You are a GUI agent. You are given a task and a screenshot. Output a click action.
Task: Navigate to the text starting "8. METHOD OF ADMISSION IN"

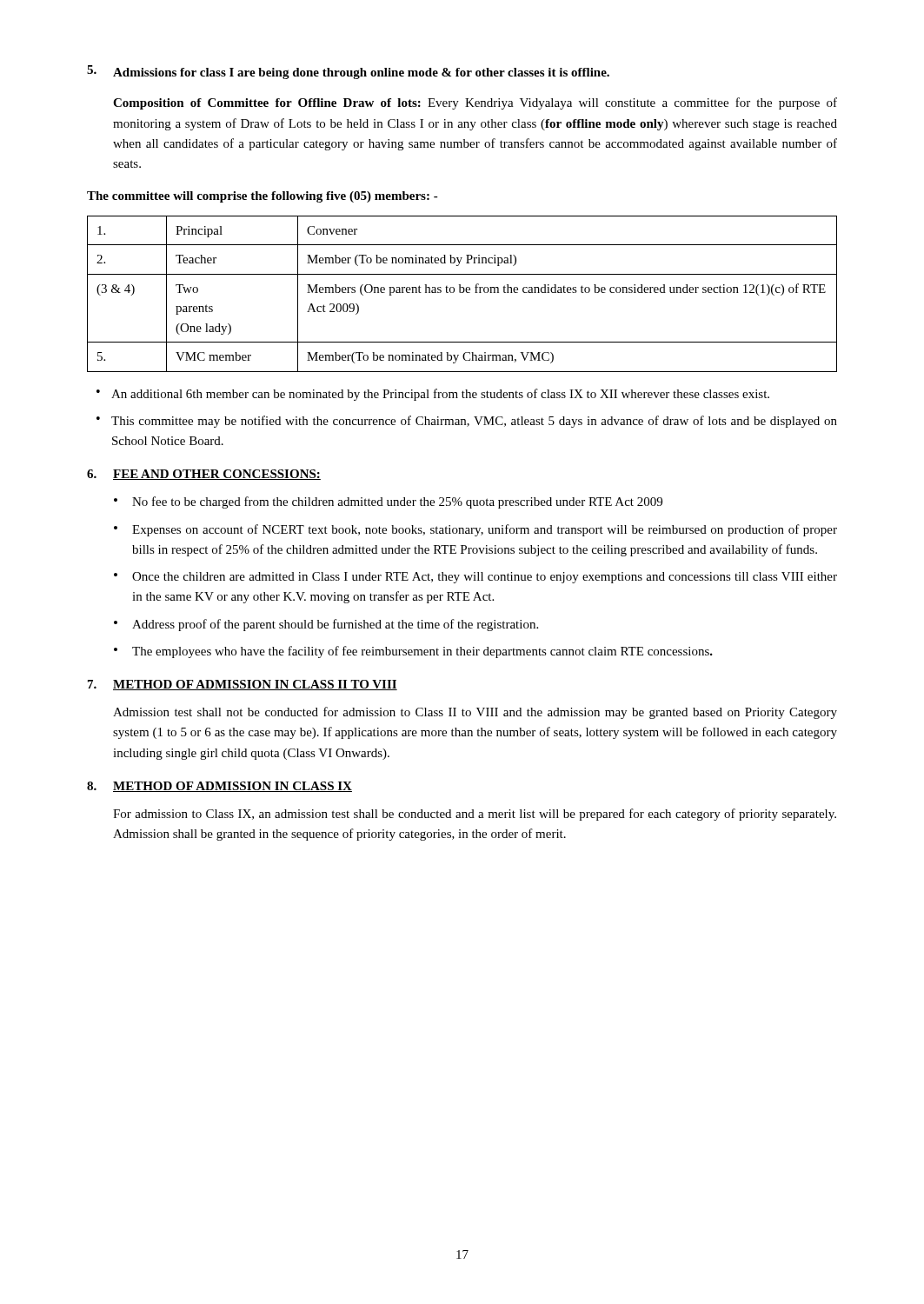[x=219, y=786]
